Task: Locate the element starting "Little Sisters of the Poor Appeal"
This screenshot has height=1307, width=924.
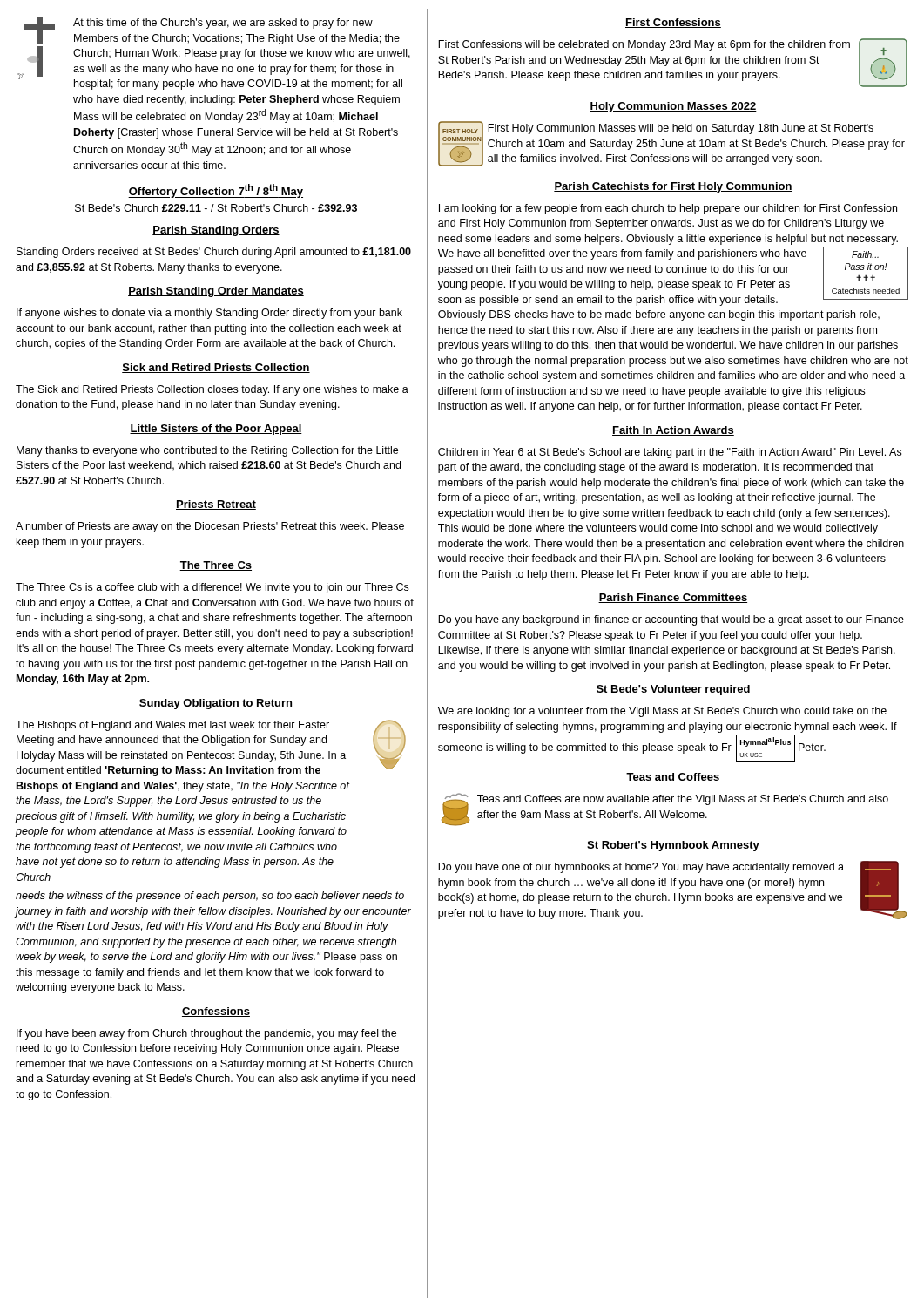Action: pos(216,428)
